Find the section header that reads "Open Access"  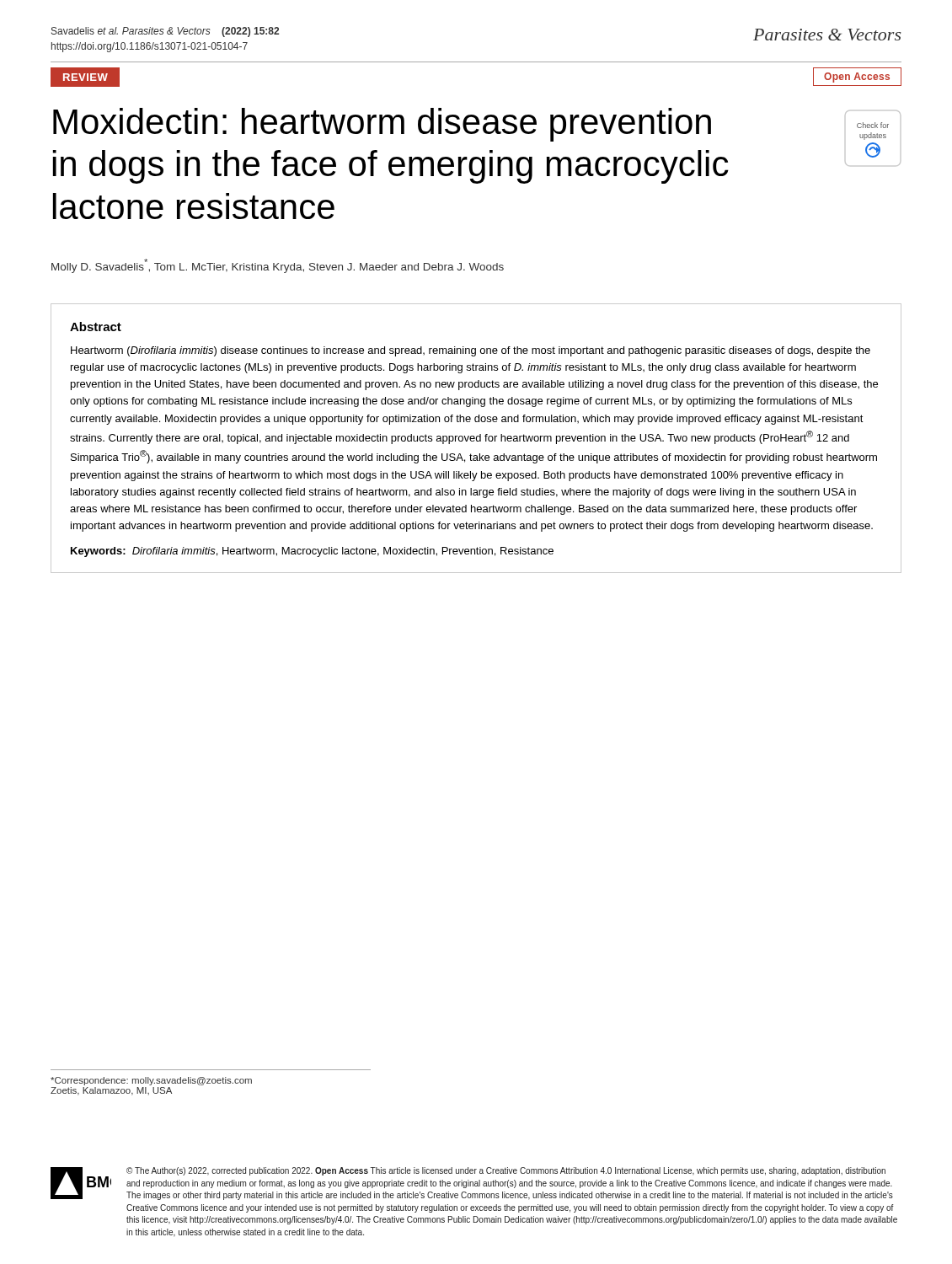click(857, 77)
